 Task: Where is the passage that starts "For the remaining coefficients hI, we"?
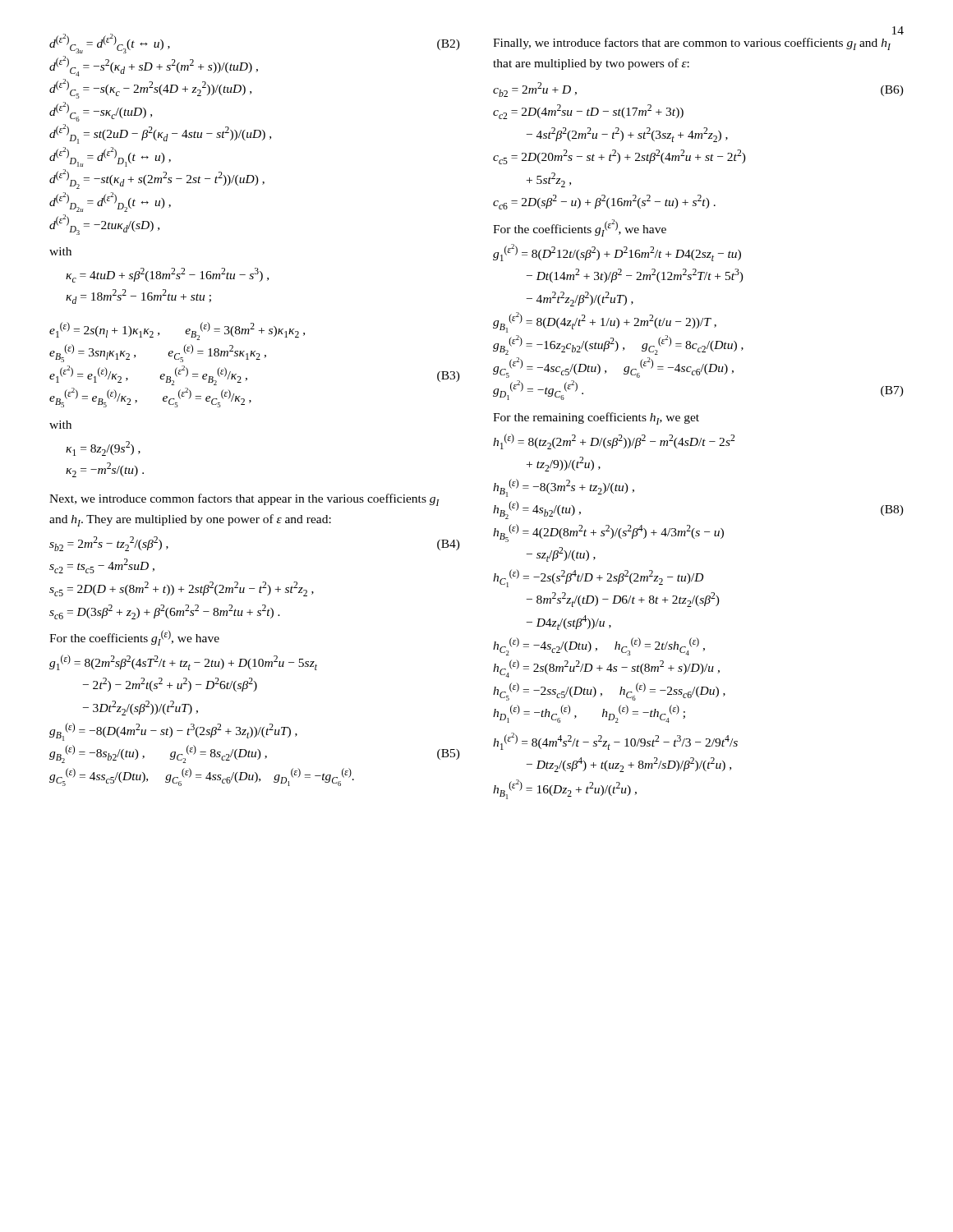(596, 418)
